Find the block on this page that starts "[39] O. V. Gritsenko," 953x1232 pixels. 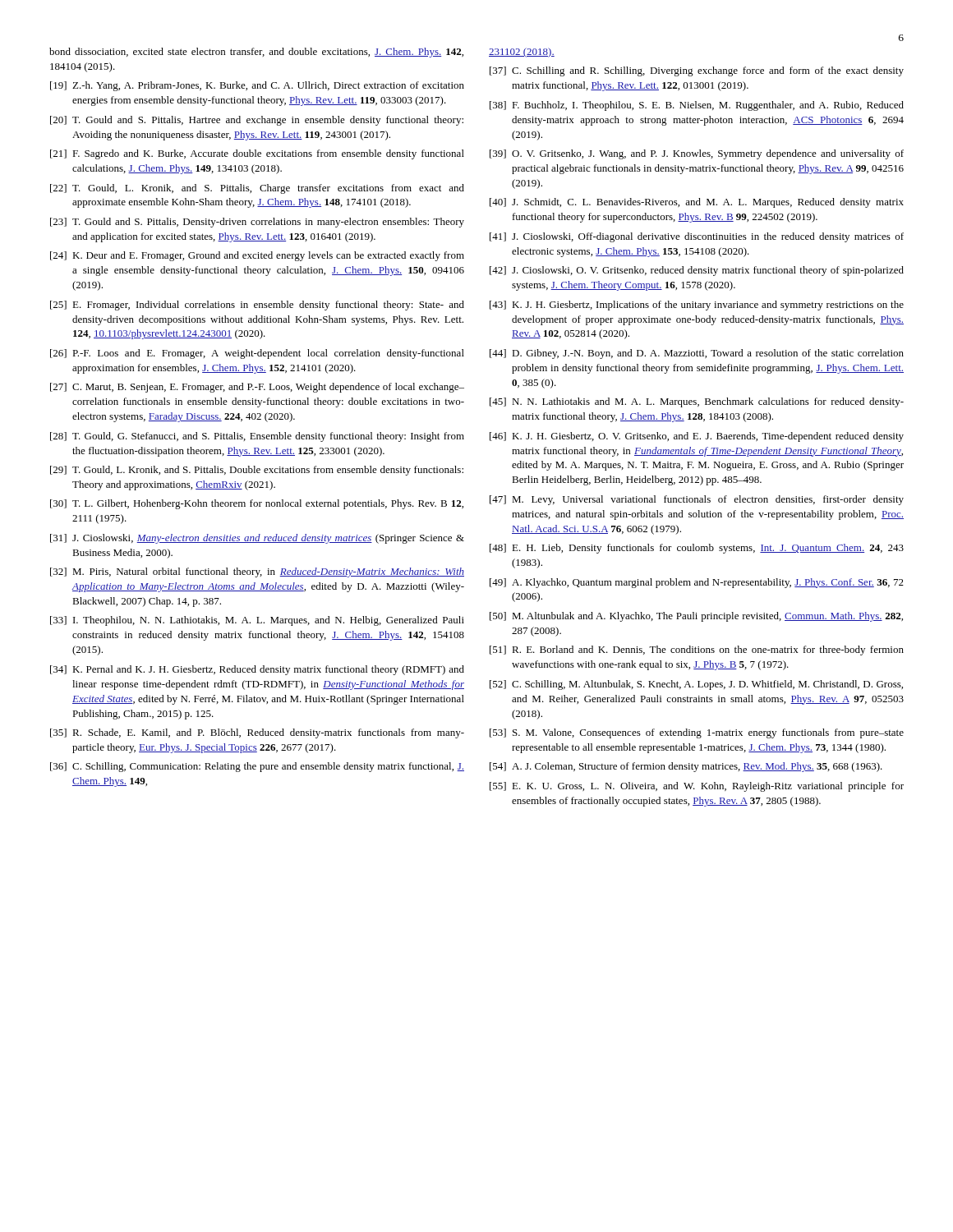click(696, 168)
